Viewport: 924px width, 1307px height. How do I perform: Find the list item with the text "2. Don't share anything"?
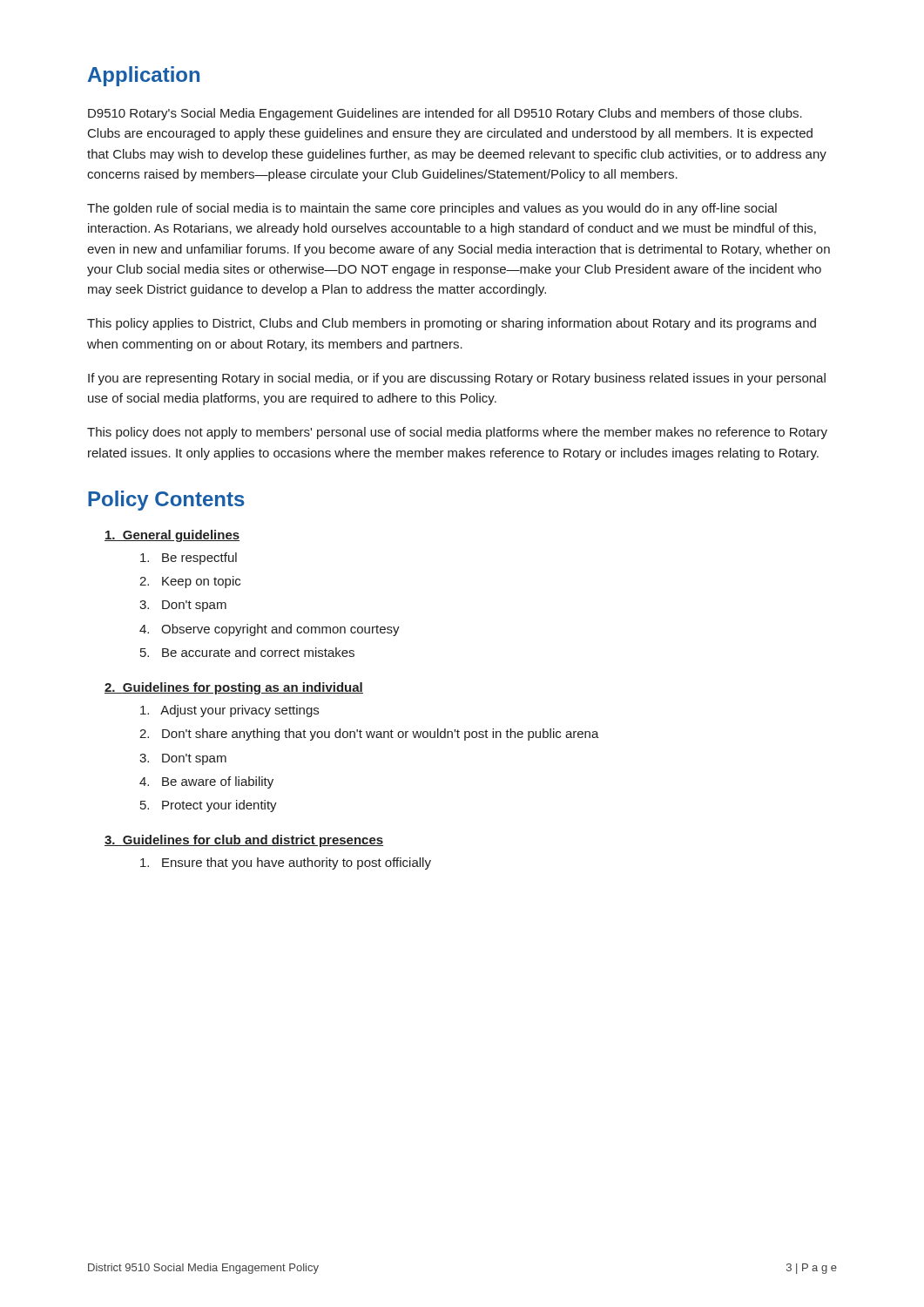click(x=369, y=733)
